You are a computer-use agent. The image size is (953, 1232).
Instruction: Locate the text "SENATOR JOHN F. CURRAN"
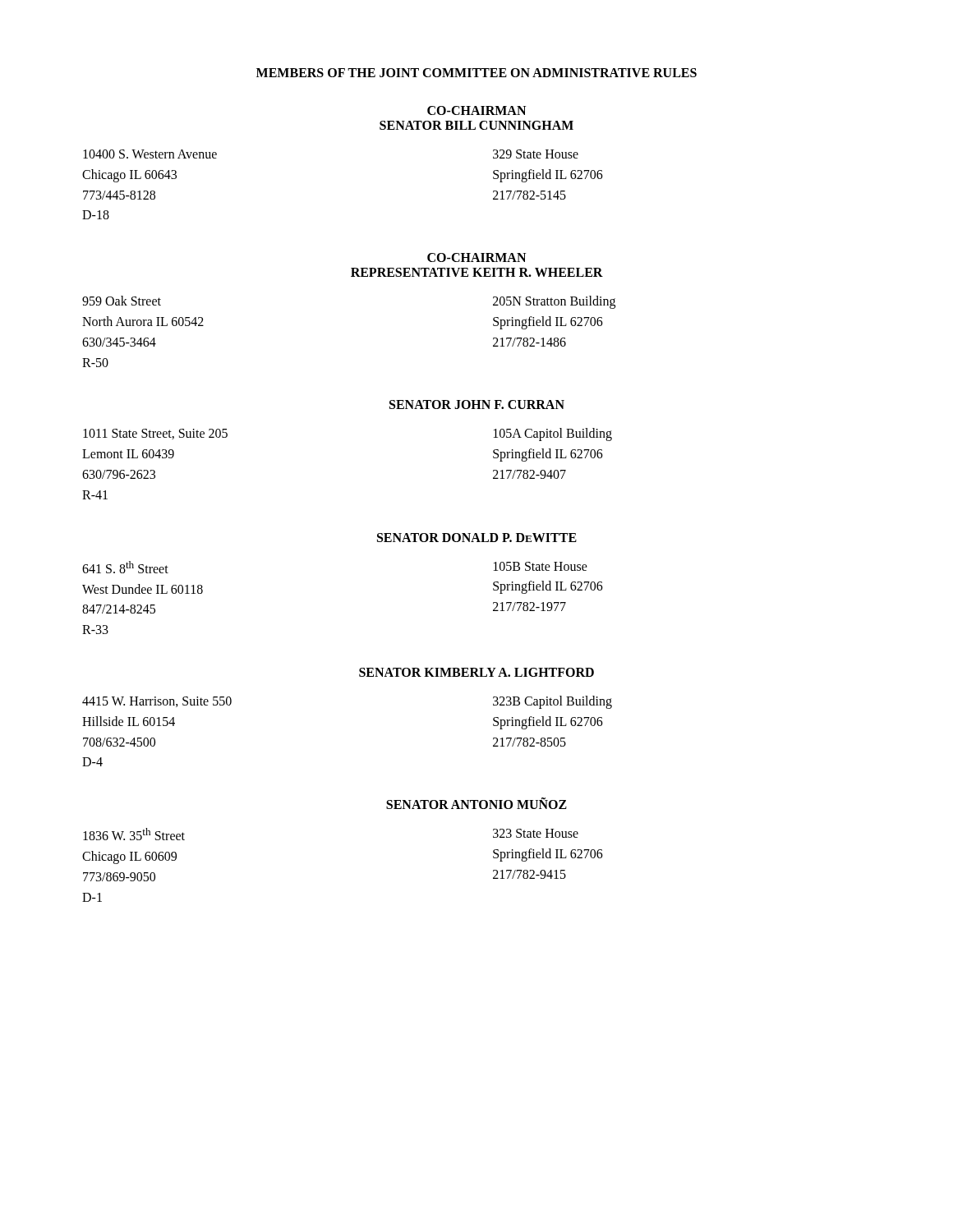coord(476,405)
